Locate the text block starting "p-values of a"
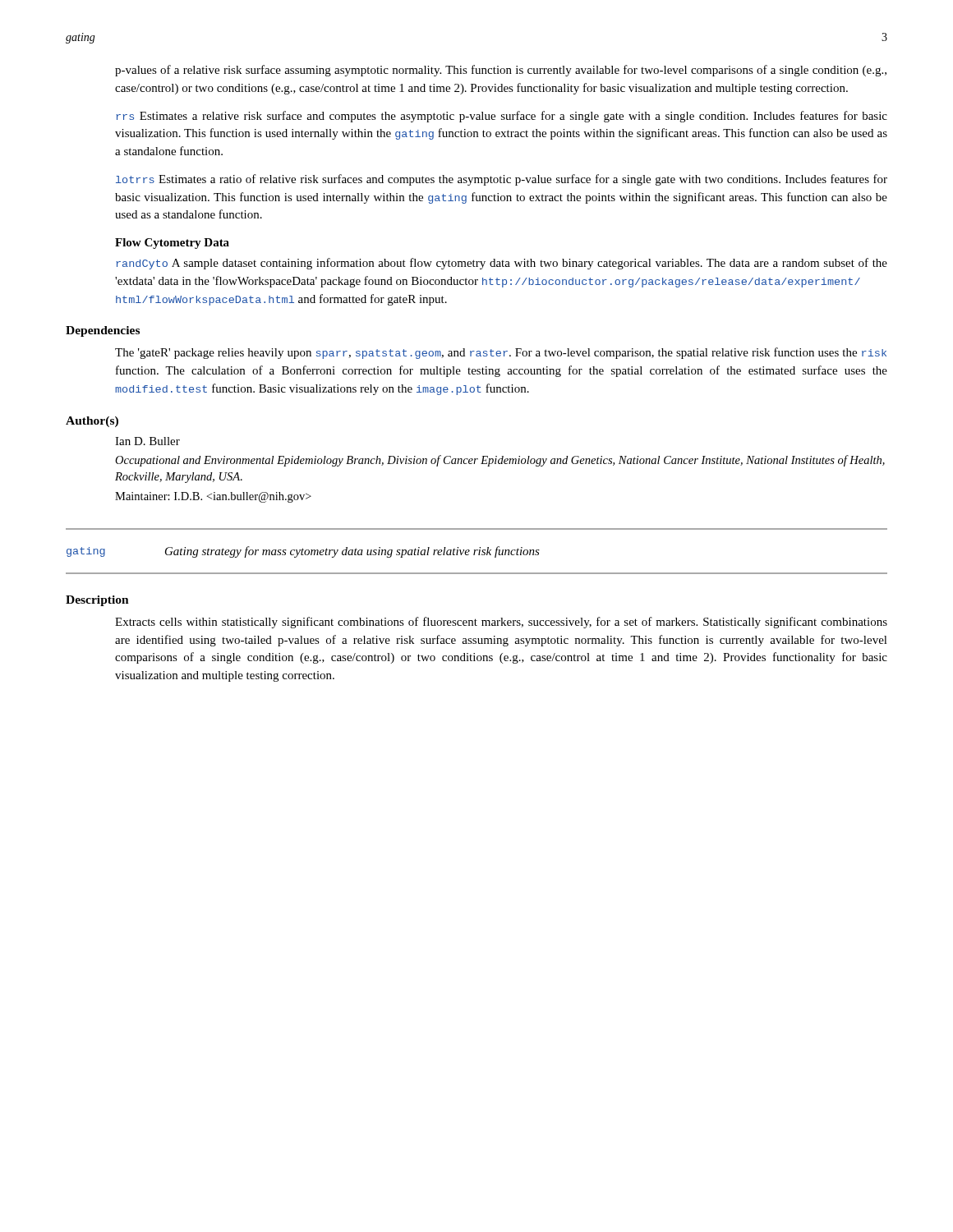Image resolution: width=953 pixels, height=1232 pixels. [476, 79]
